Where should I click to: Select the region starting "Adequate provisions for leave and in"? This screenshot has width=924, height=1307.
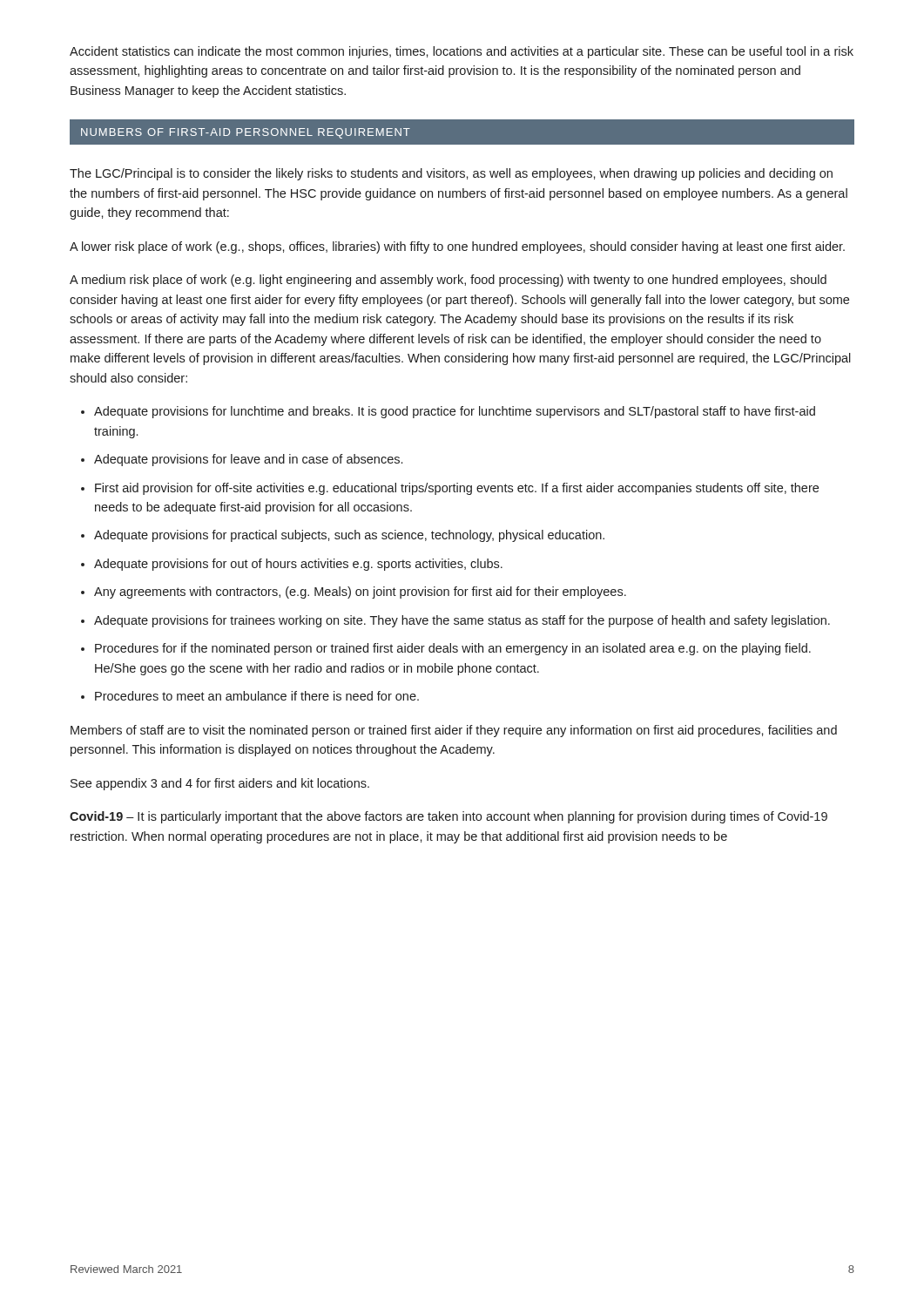pos(249,459)
